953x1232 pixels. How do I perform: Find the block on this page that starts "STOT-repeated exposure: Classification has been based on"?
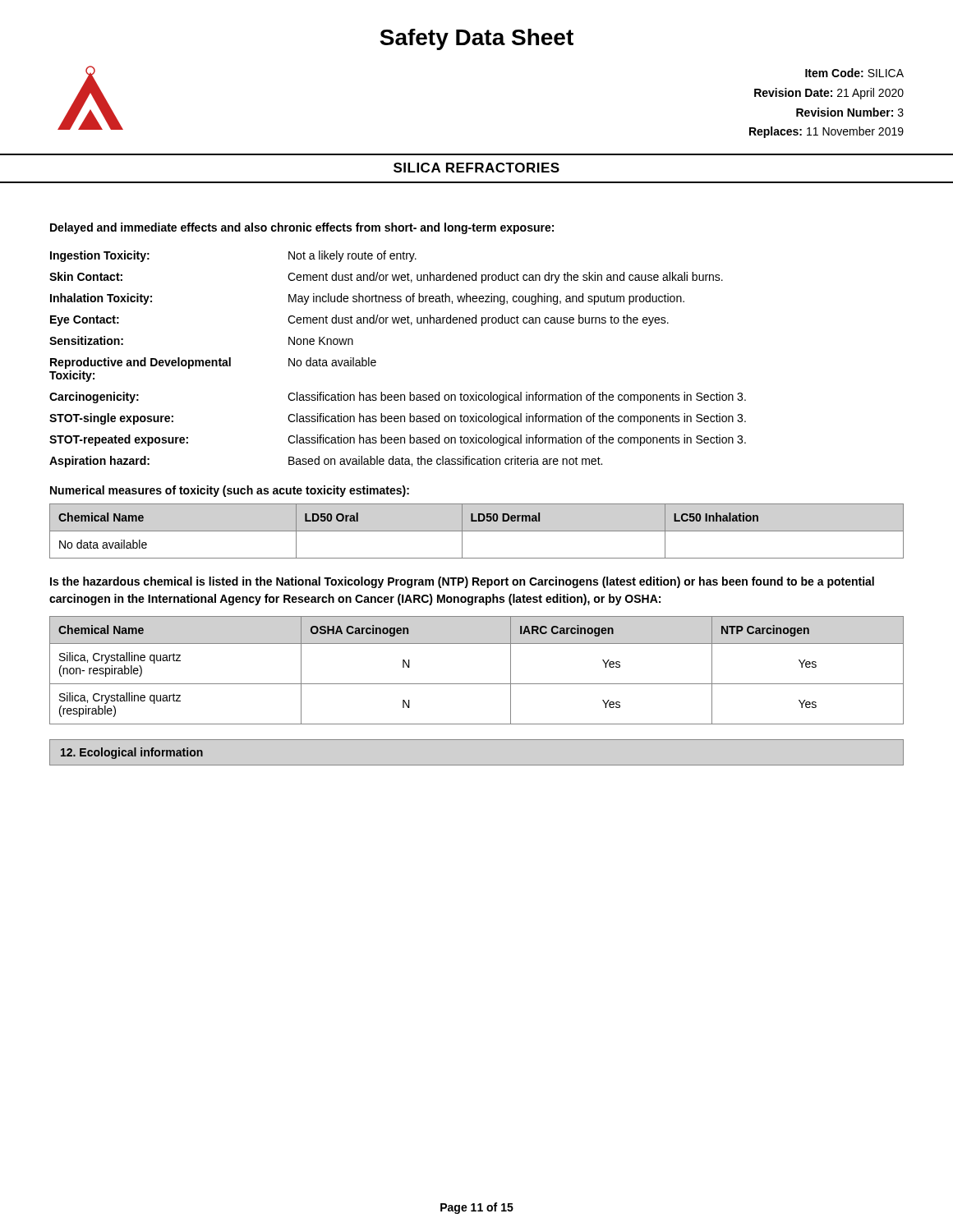point(476,440)
